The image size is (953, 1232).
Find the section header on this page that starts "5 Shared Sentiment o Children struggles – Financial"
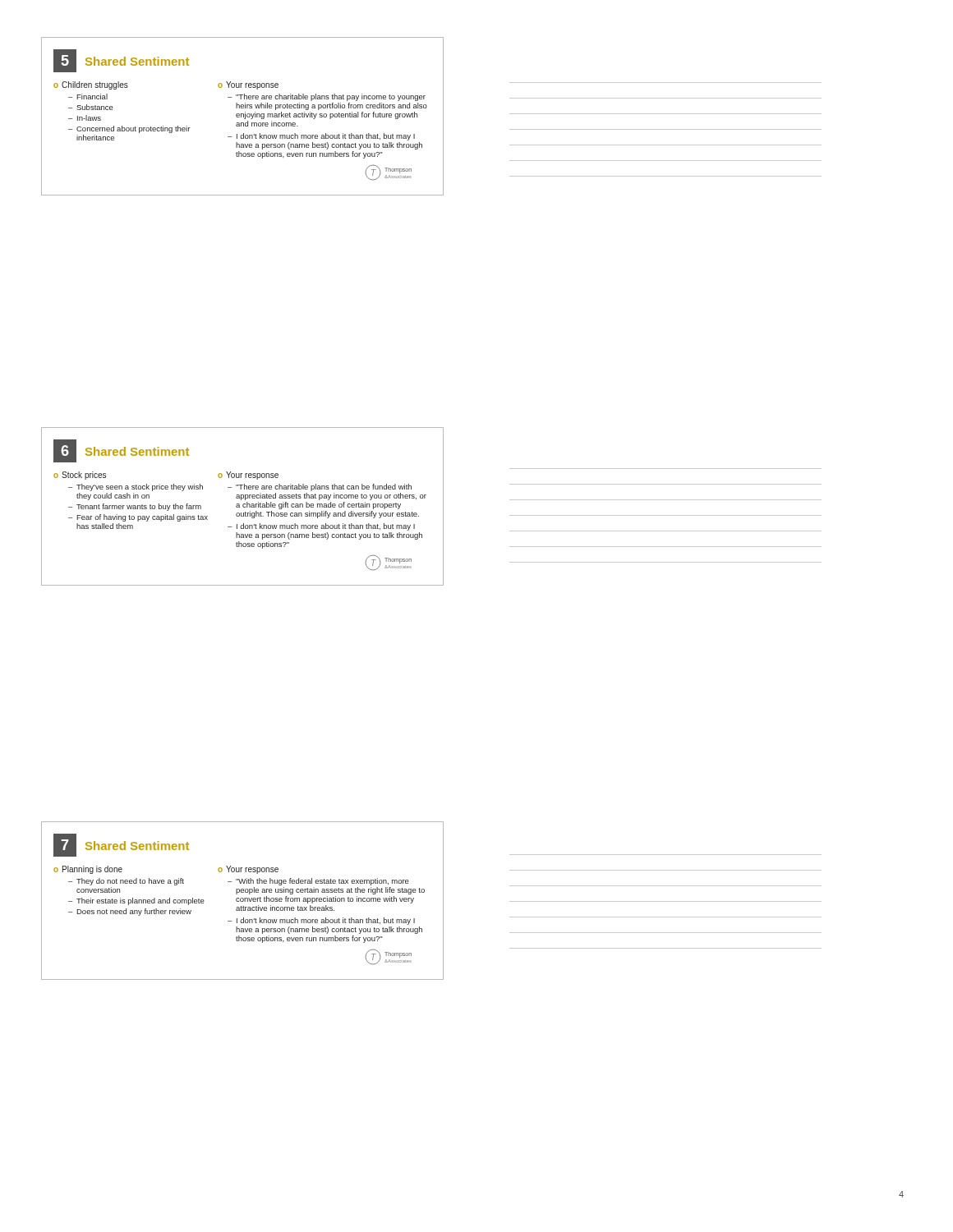point(242,116)
